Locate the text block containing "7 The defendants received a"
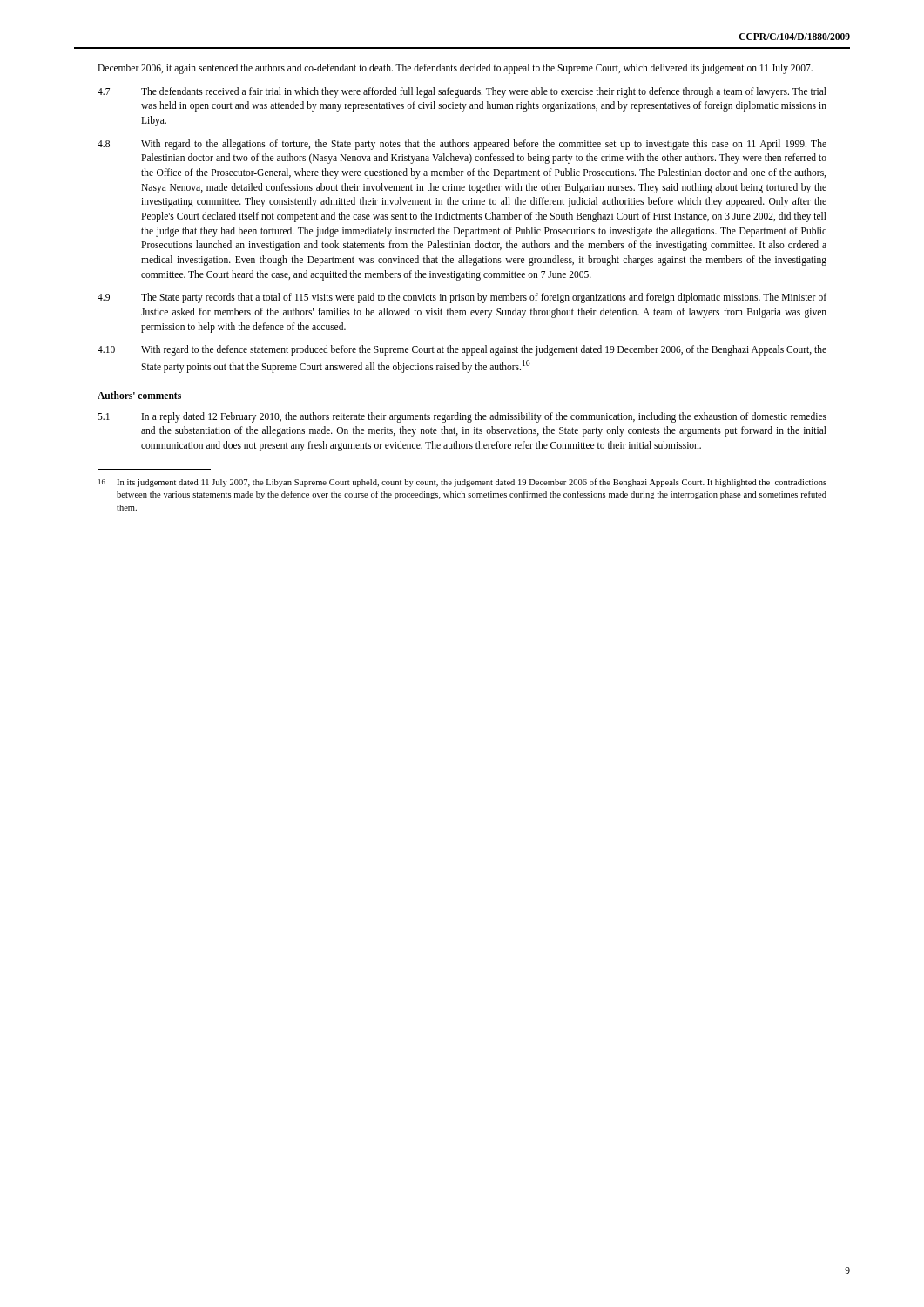The height and width of the screenshot is (1307, 924). click(462, 106)
